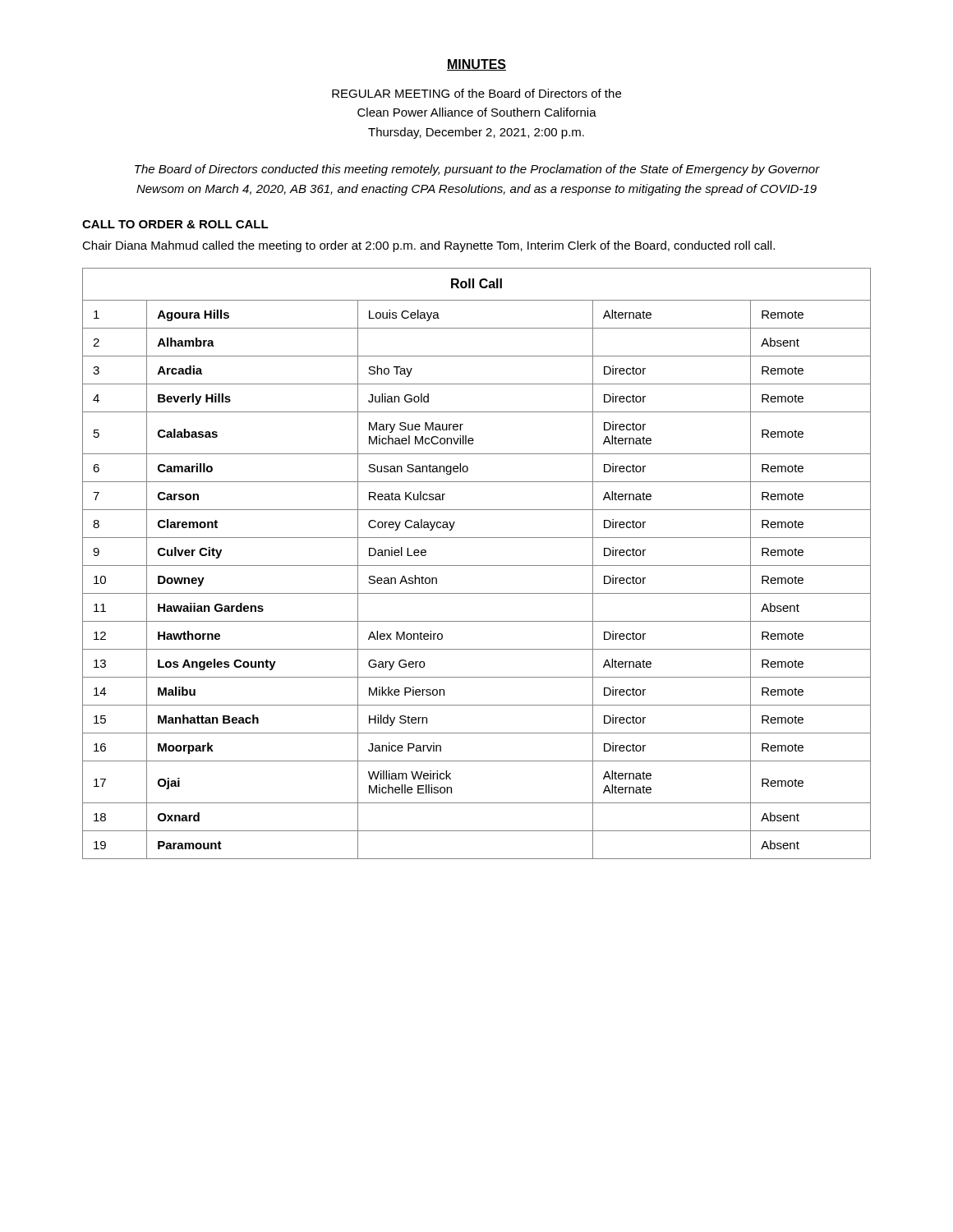The height and width of the screenshot is (1232, 953).
Task: Find the table that mentions "Hildy Stern"
Action: tap(476, 563)
